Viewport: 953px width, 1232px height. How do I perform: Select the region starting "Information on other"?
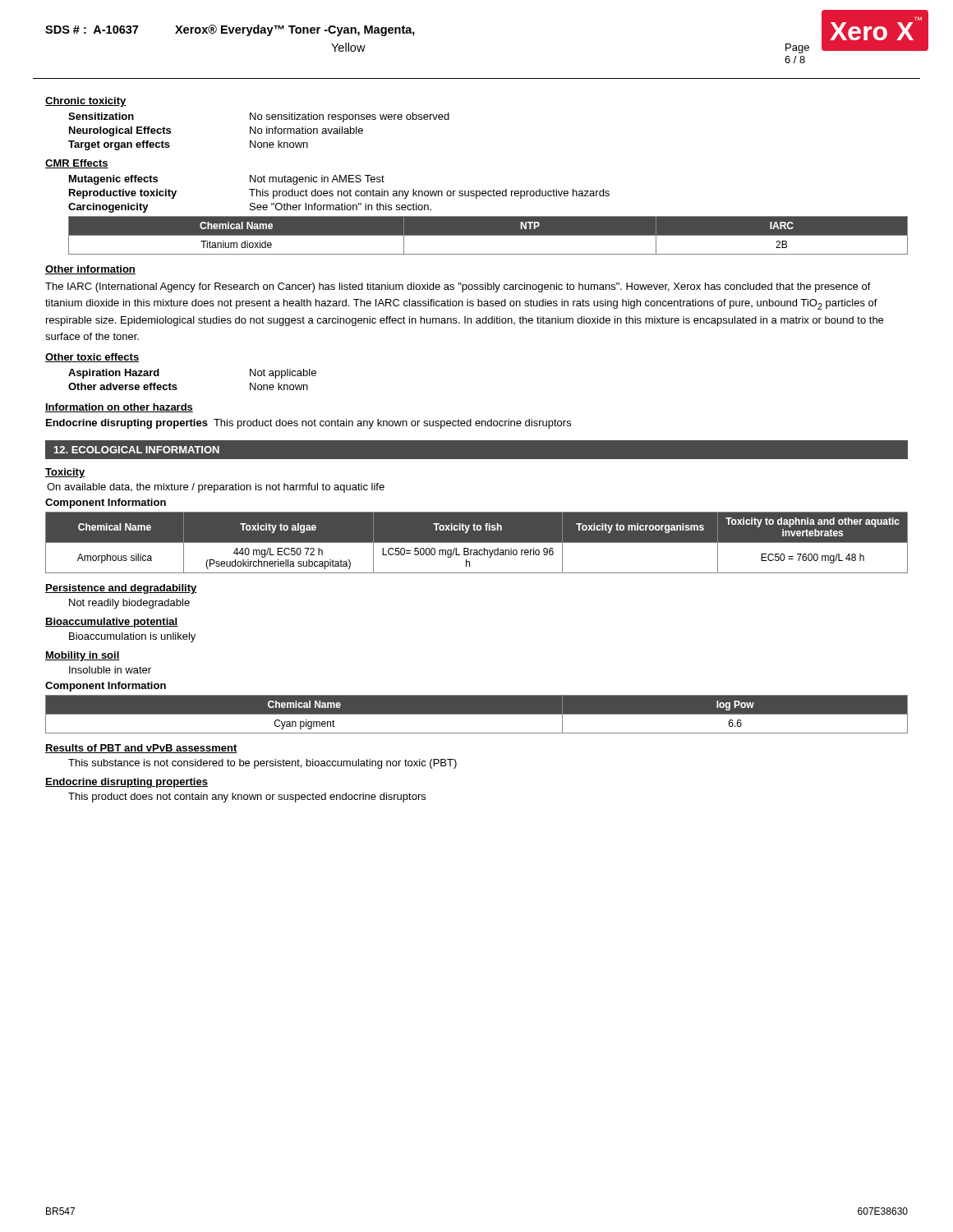click(x=119, y=407)
